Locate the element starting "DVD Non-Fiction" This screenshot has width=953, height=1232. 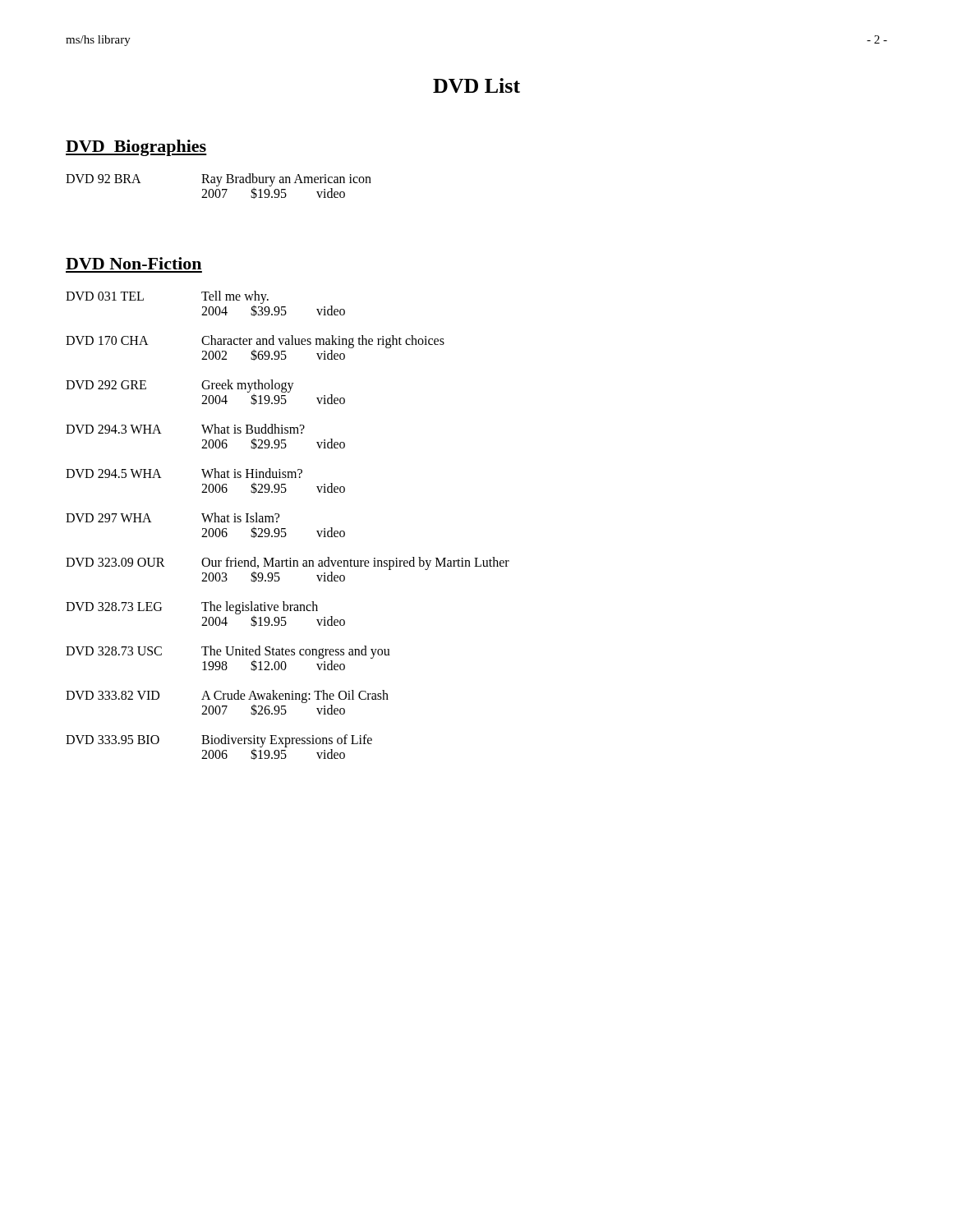pos(134,263)
